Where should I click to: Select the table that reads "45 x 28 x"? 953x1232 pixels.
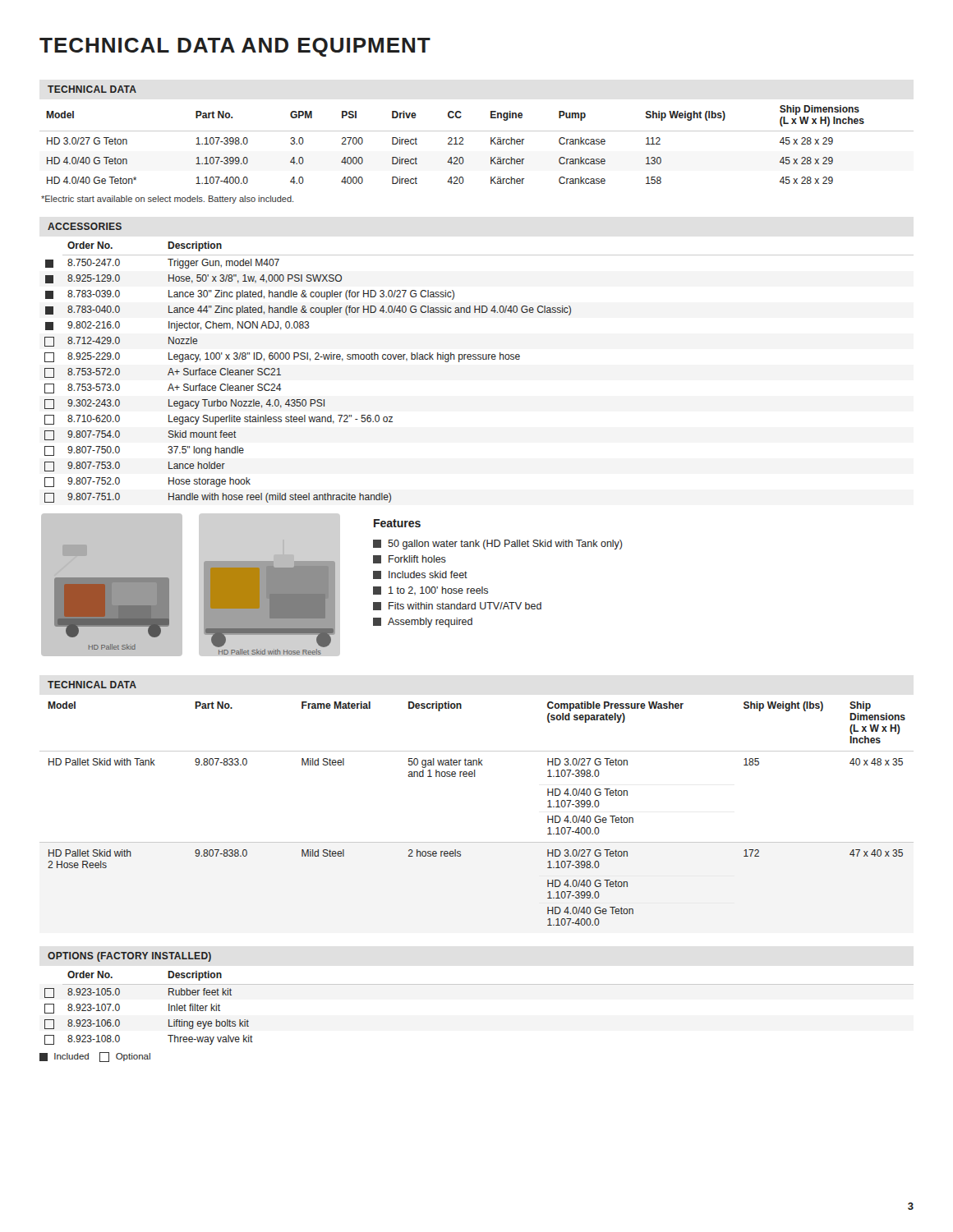pyautogui.click(x=476, y=145)
